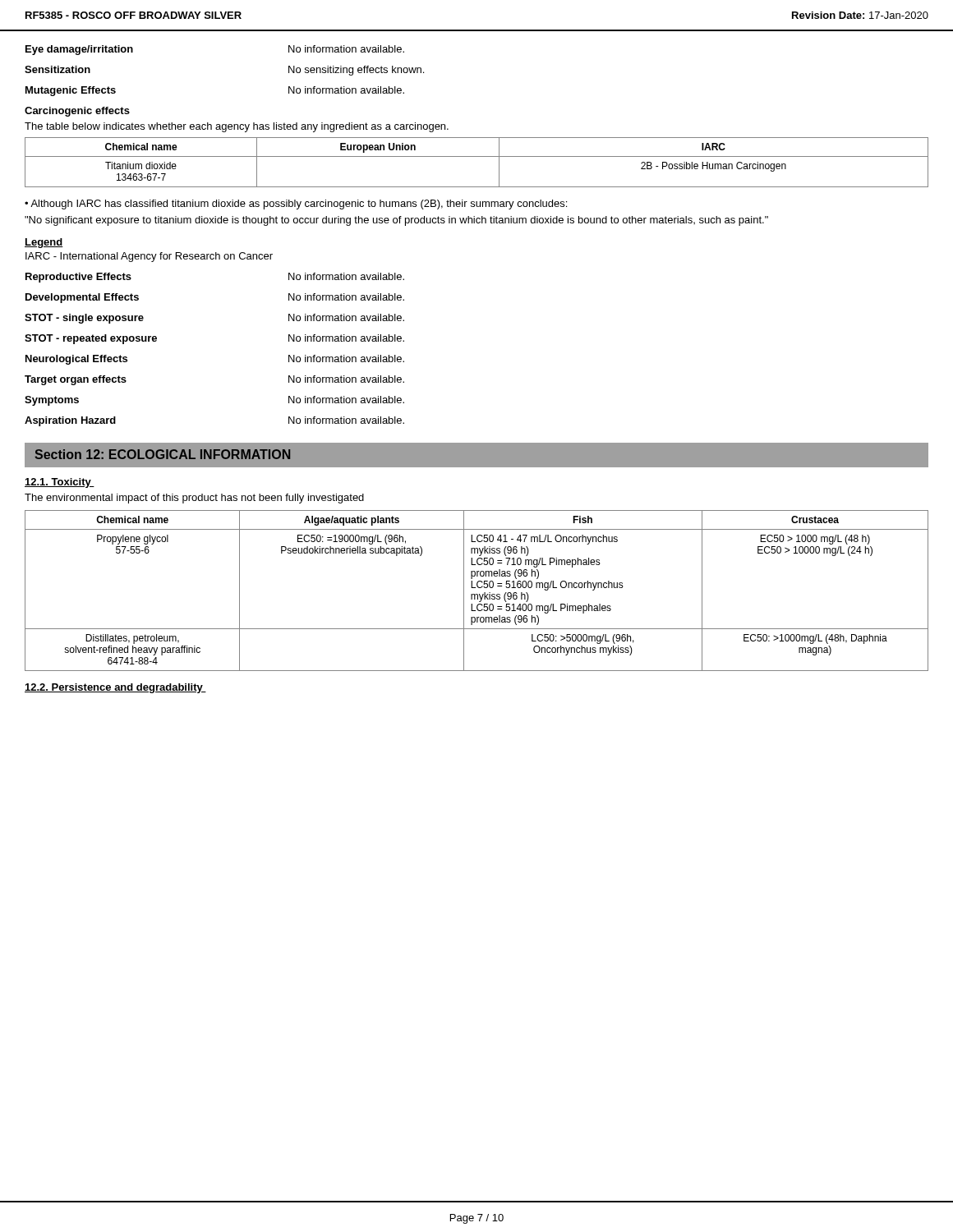Select the block starting "Carcinogenic effects"
953x1232 pixels.
(77, 111)
